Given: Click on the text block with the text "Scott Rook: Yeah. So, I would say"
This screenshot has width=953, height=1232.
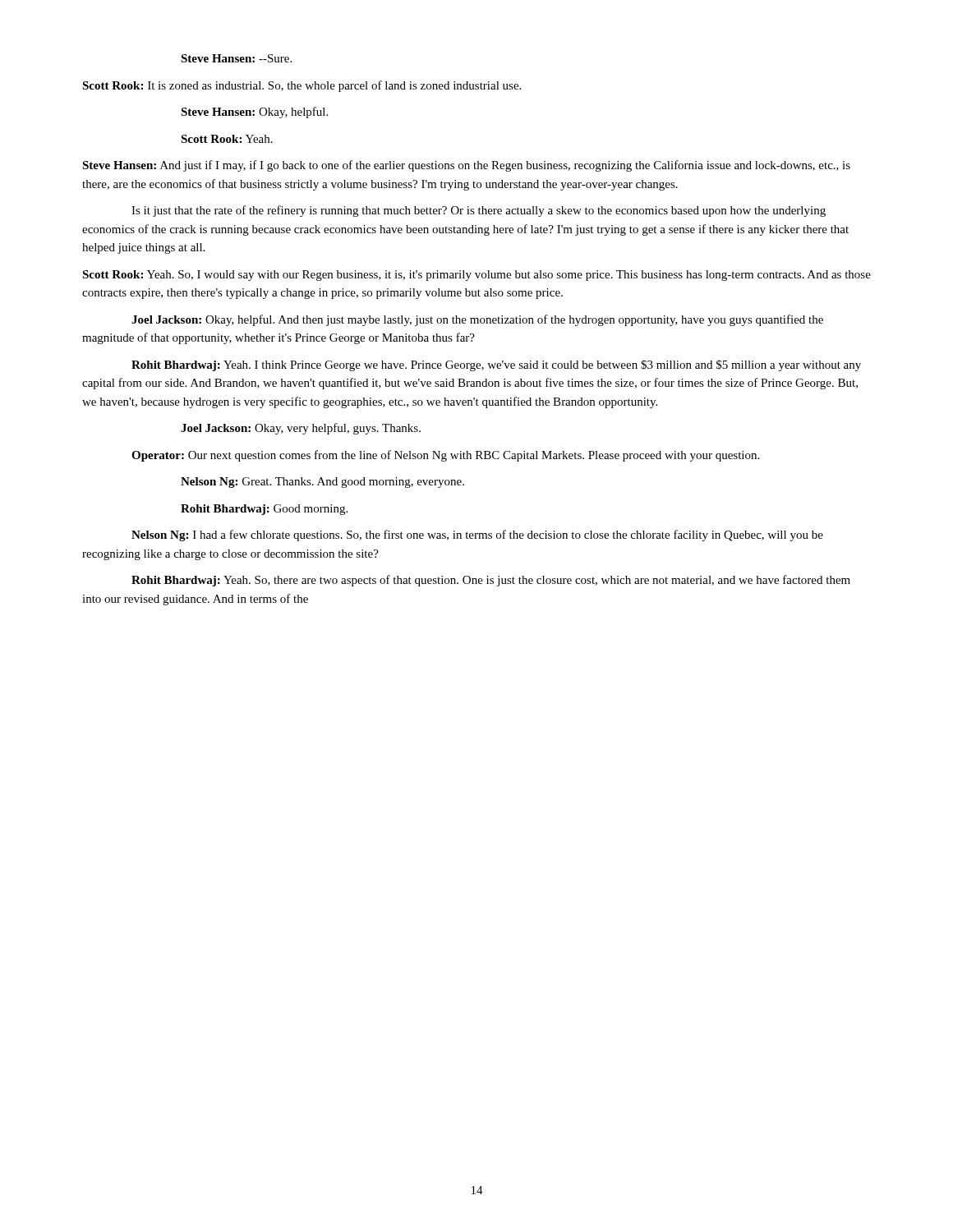Looking at the screenshot, I should 476,283.
